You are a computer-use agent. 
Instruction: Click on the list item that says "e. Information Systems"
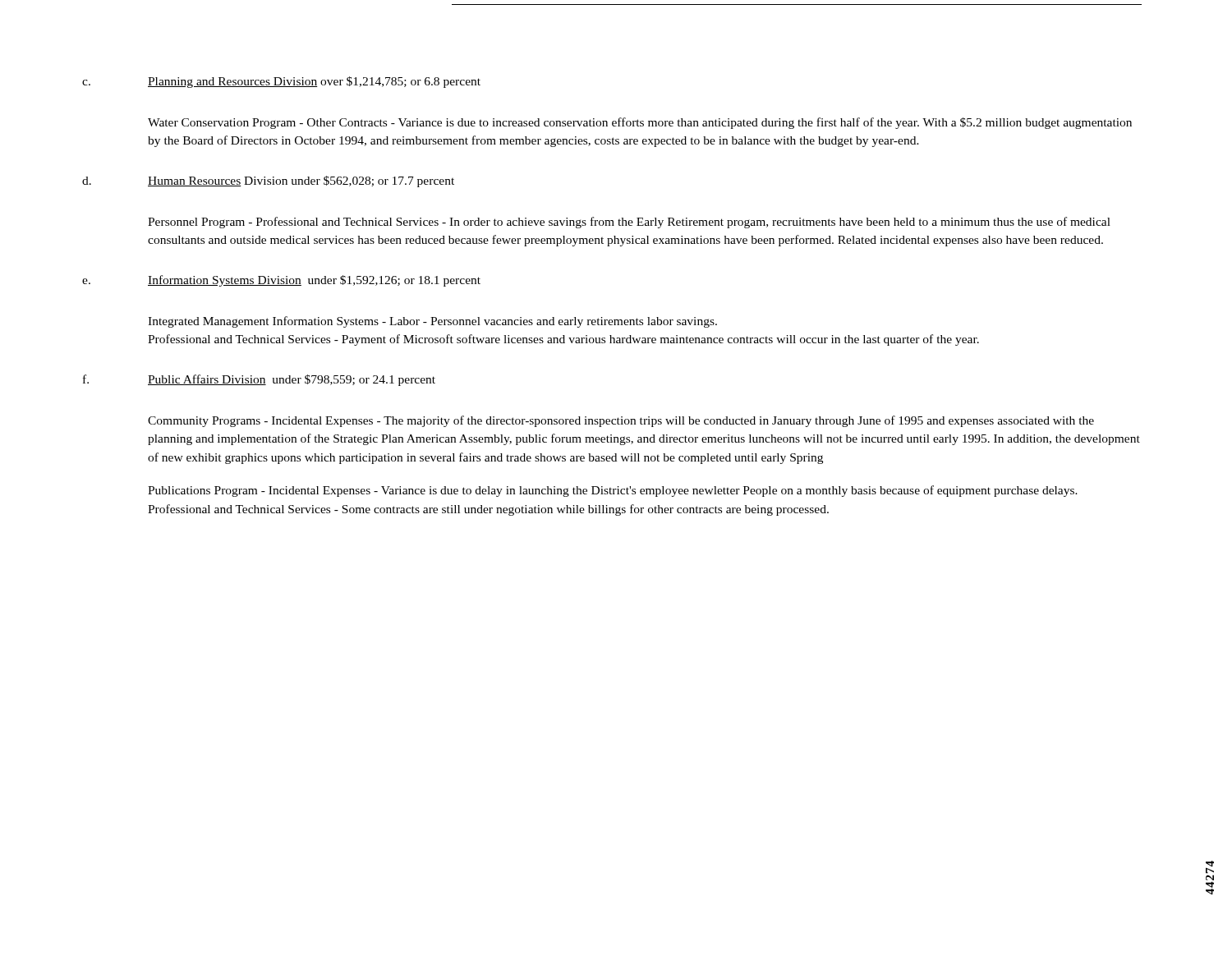281,281
